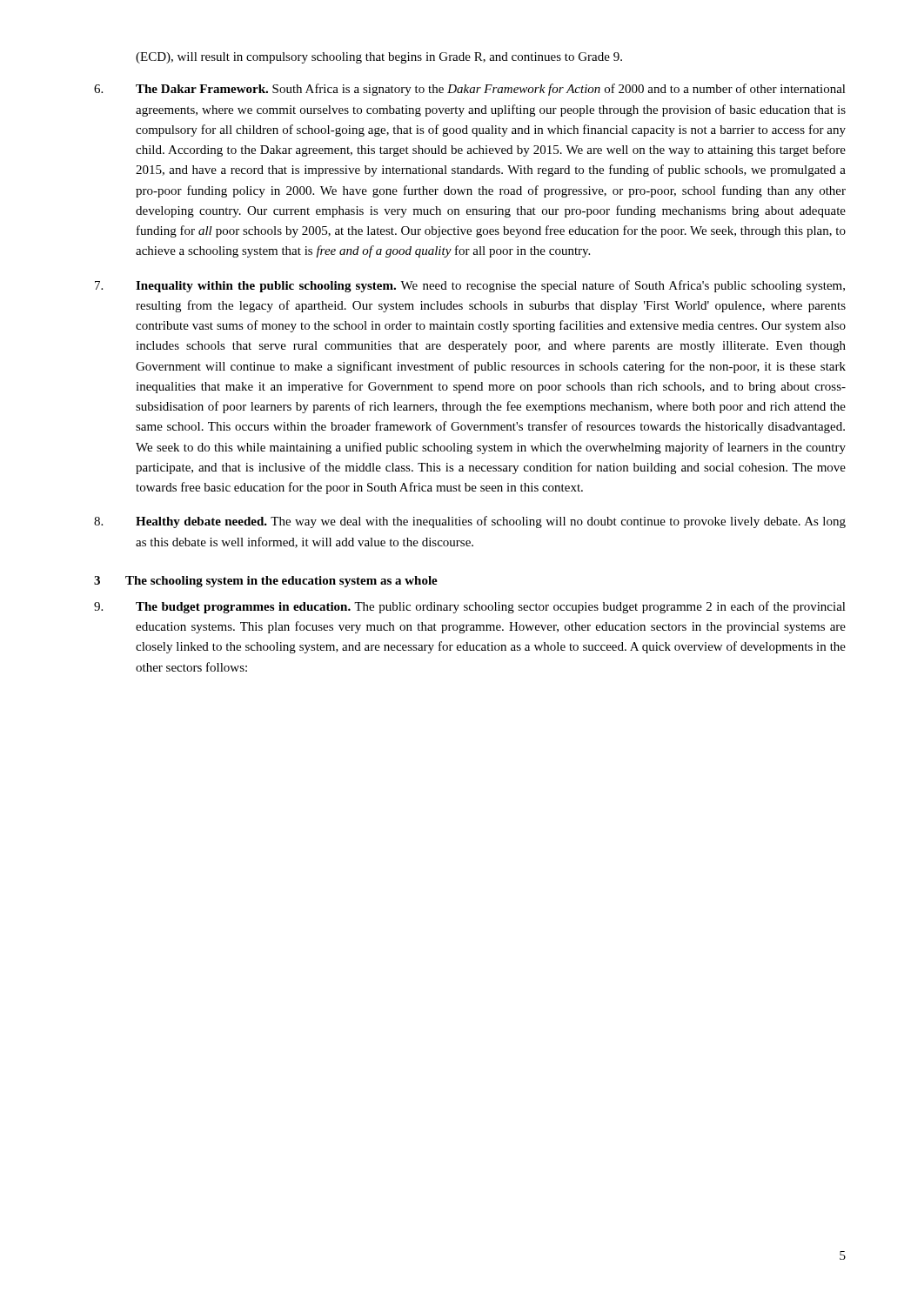Screen dimensions: 1305x924
Task: Find the text block with the text "(ECD), will result in compulsory schooling"
Action: [379, 57]
